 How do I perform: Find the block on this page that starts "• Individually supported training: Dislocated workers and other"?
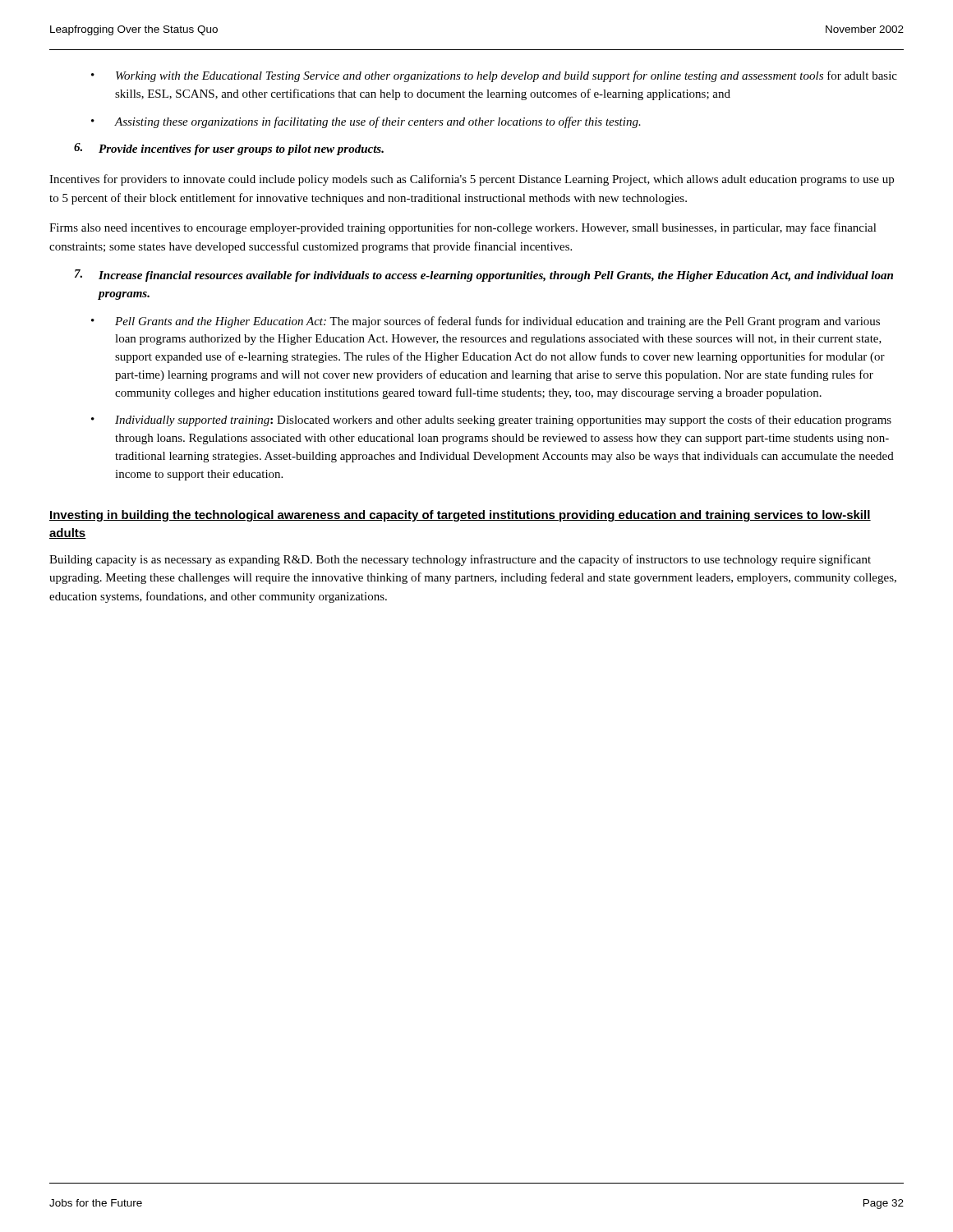pos(493,447)
